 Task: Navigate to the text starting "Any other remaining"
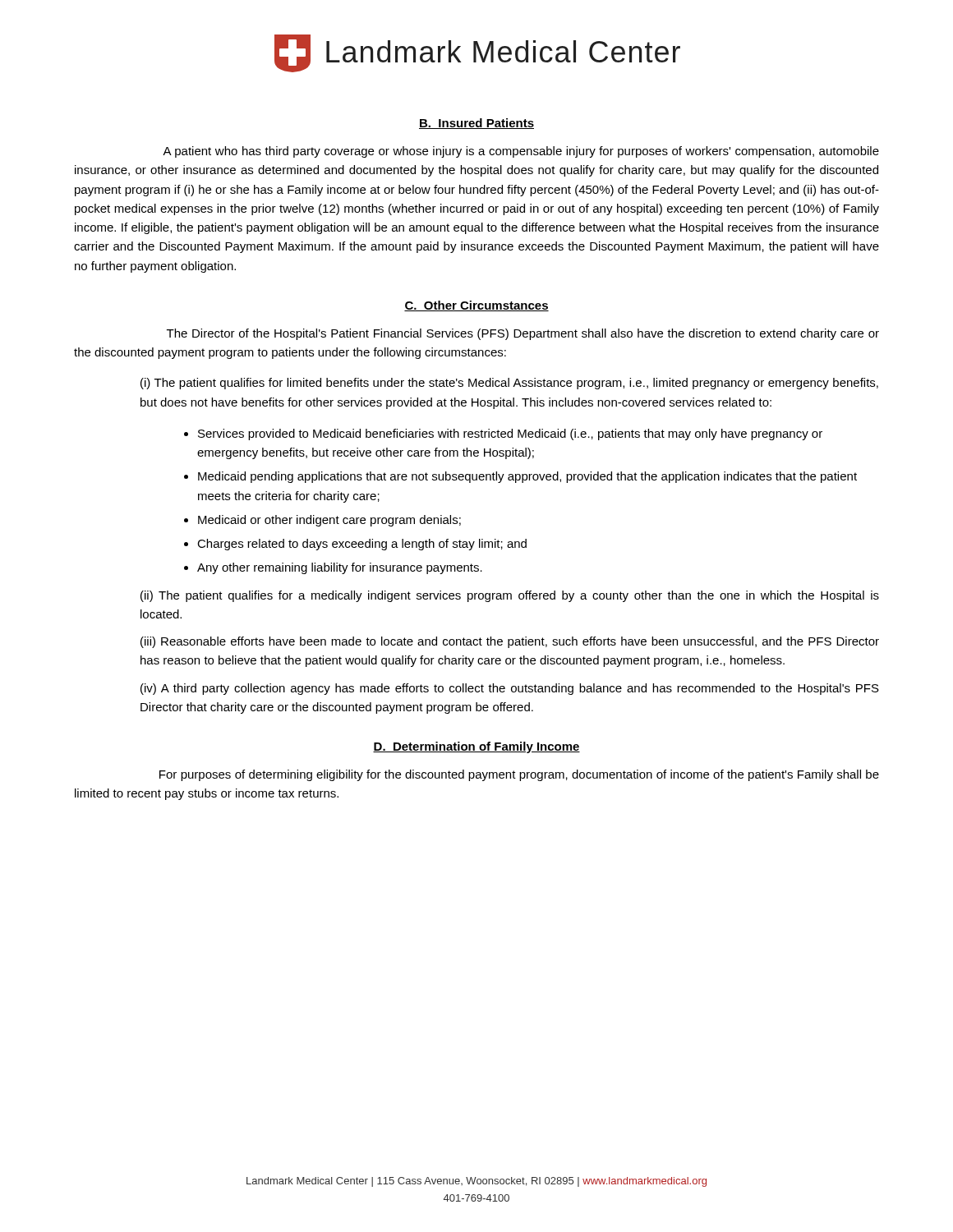coord(340,567)
